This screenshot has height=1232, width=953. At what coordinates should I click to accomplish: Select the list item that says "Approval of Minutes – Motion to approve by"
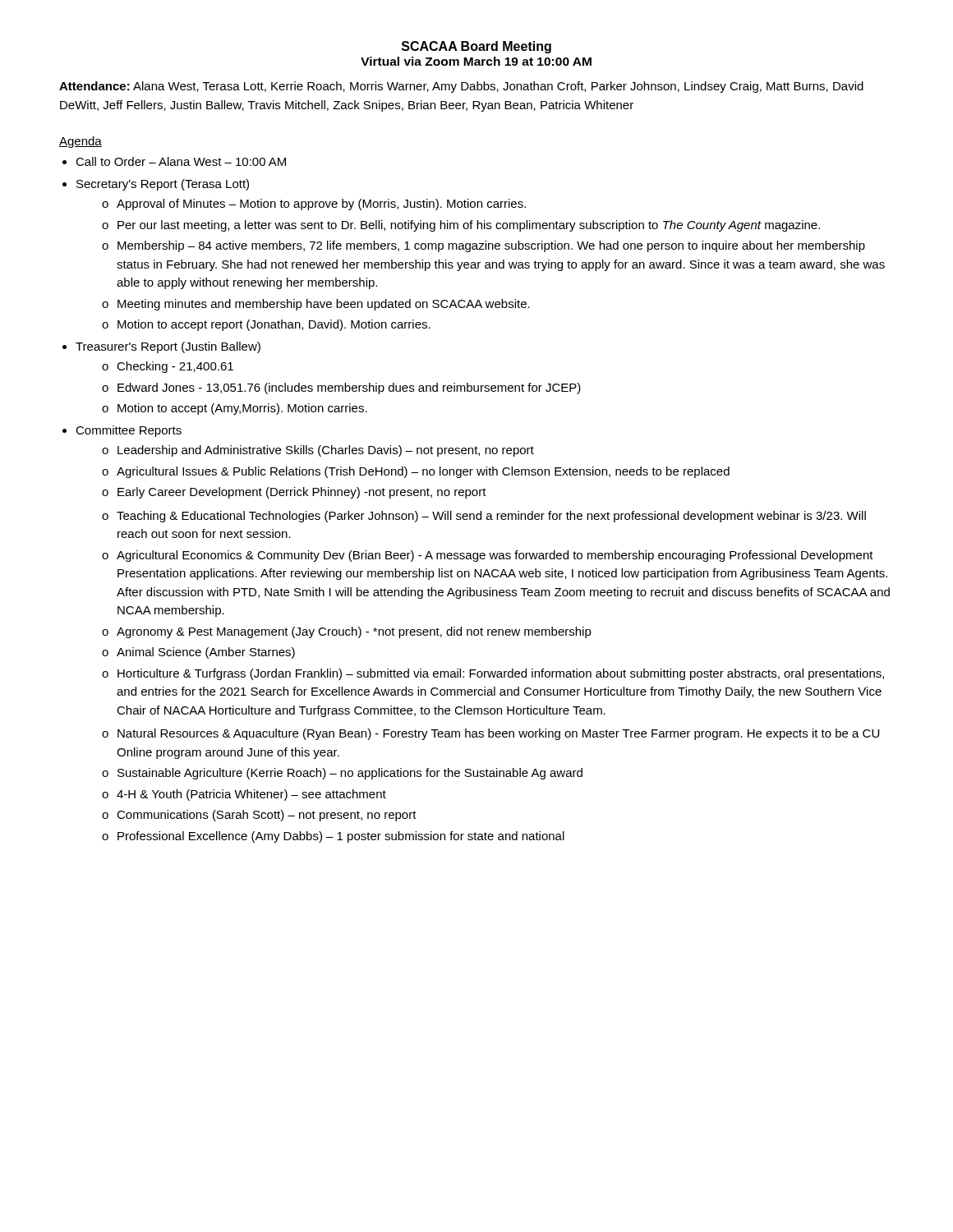[x=322, y=203]
